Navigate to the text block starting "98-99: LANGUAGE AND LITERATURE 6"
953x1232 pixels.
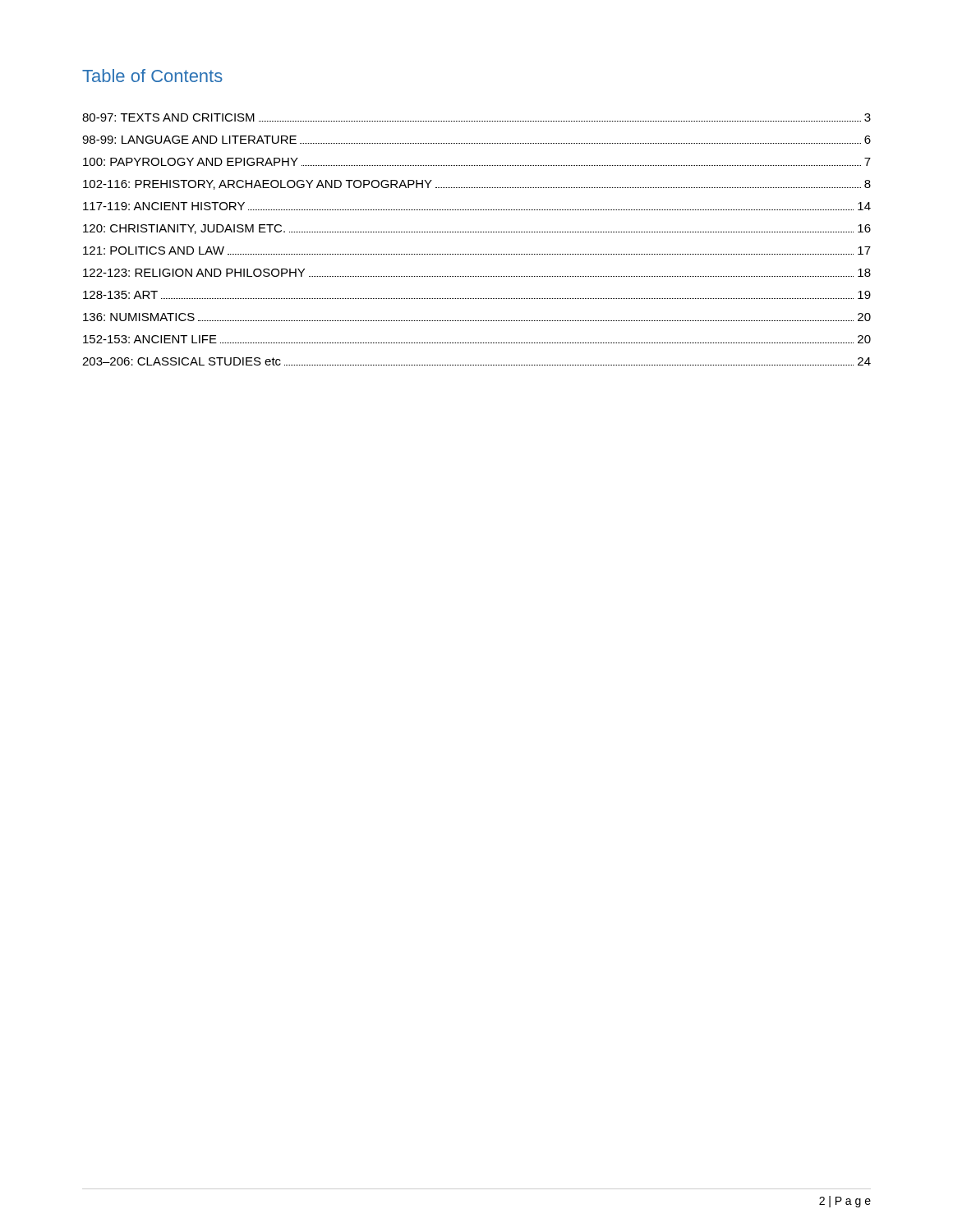click(x=476, y=139)
